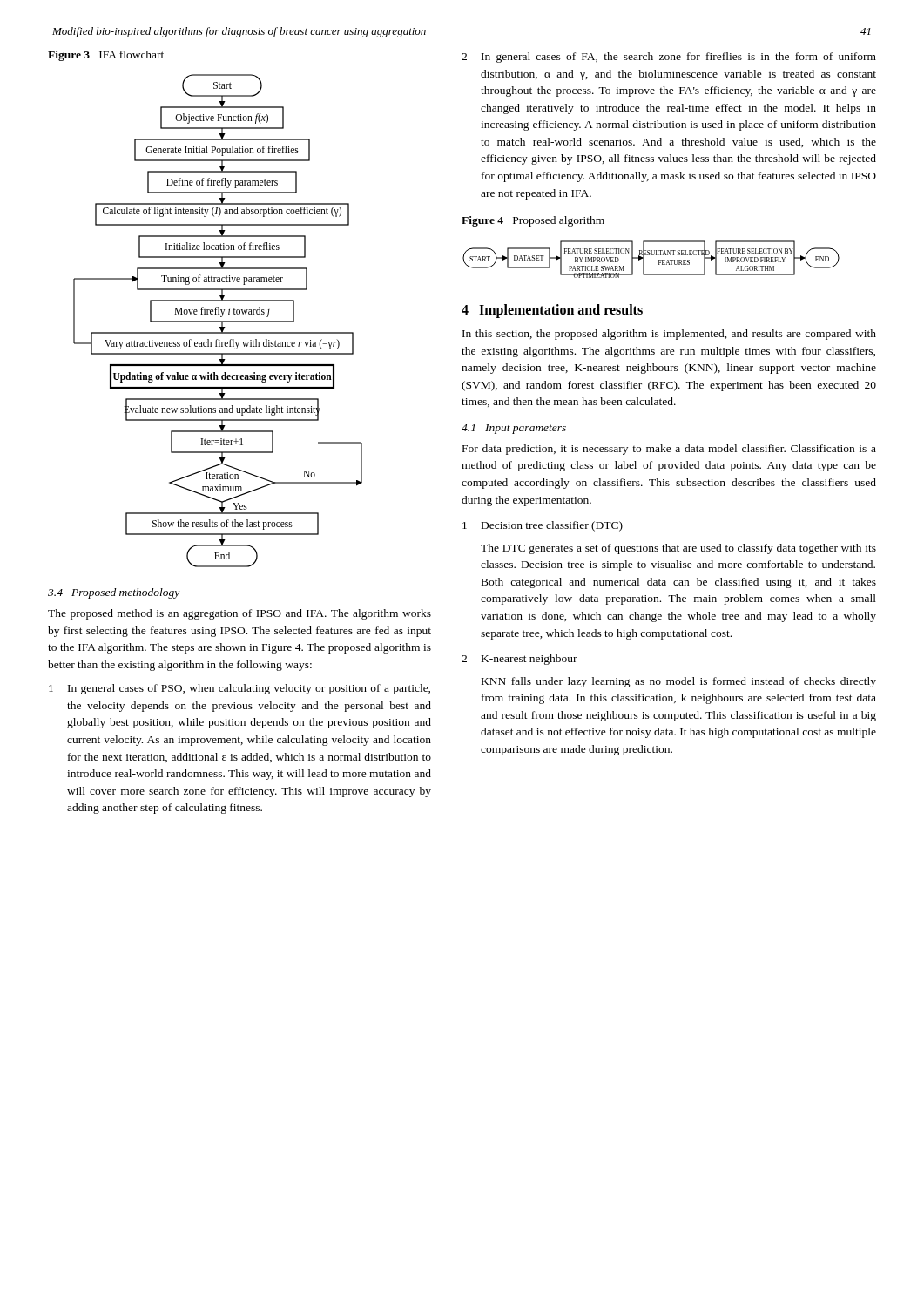Click on the caption that says "Figure 3 IFA flowchart"
924x1307 pixels.
coord(106,55)
